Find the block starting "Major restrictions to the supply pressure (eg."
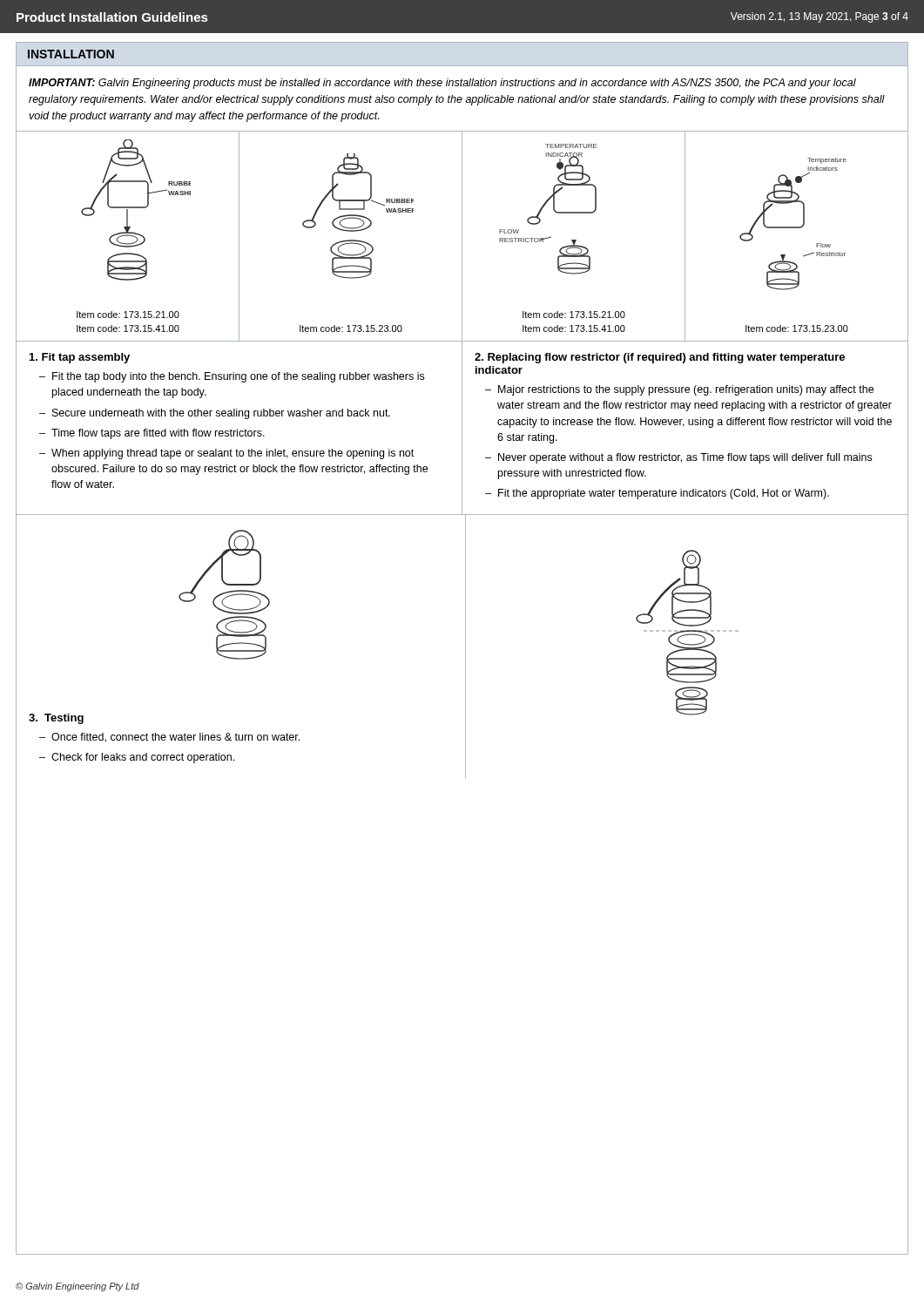924x1307 pixels. click(695, 413)
